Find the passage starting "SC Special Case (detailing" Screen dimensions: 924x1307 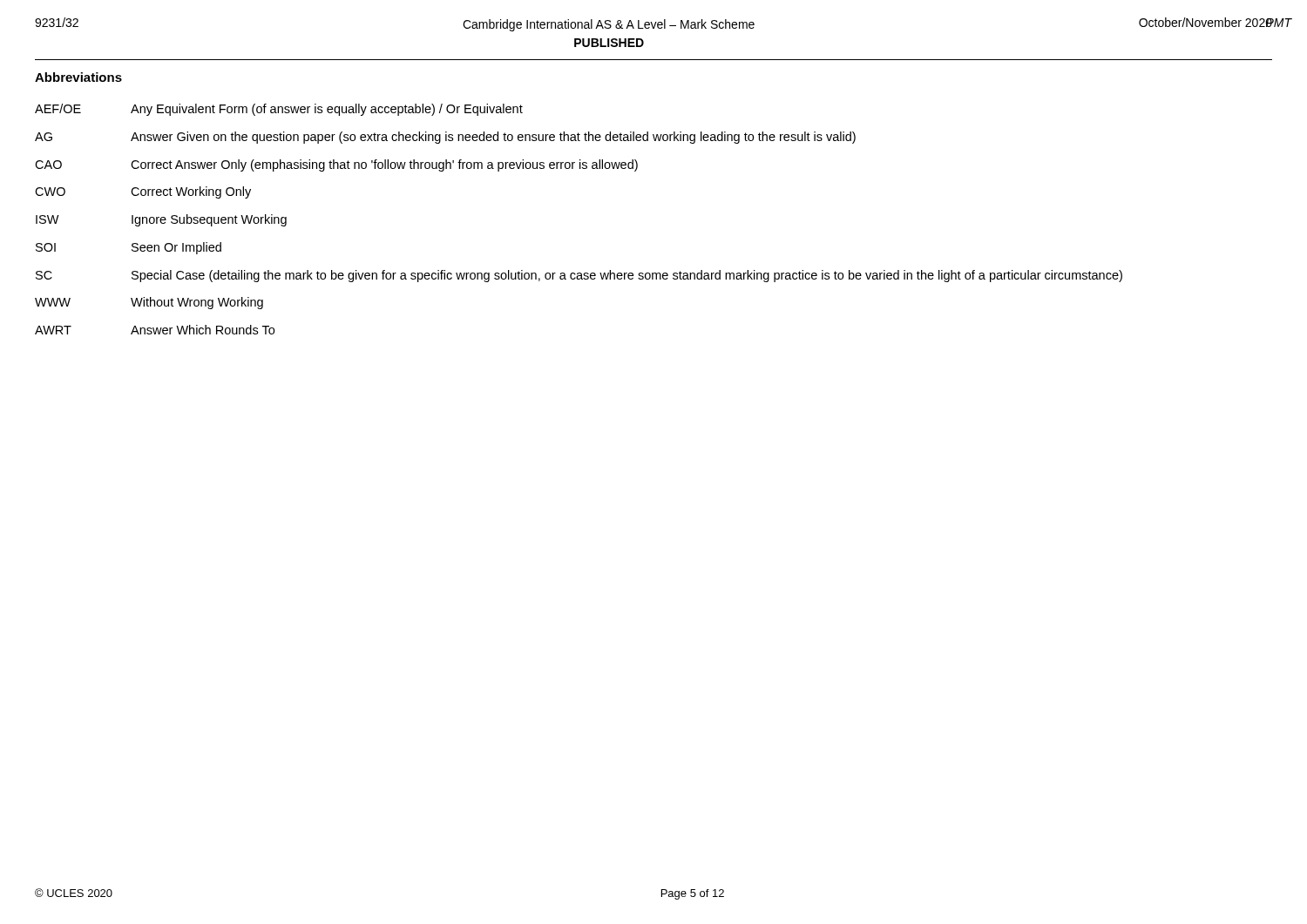[579, 275]
